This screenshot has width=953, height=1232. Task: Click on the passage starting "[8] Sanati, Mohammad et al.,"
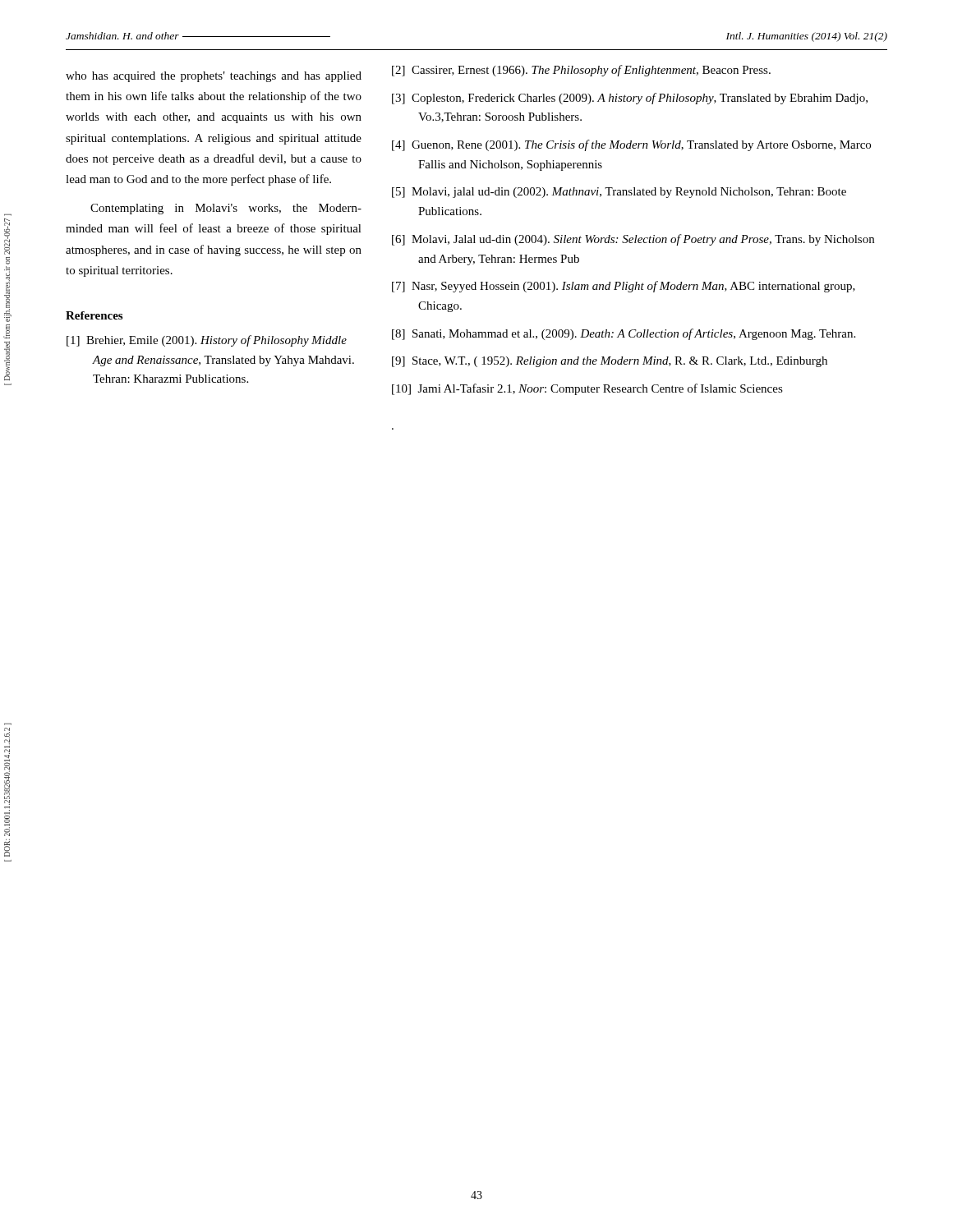[x=624, y=333]
